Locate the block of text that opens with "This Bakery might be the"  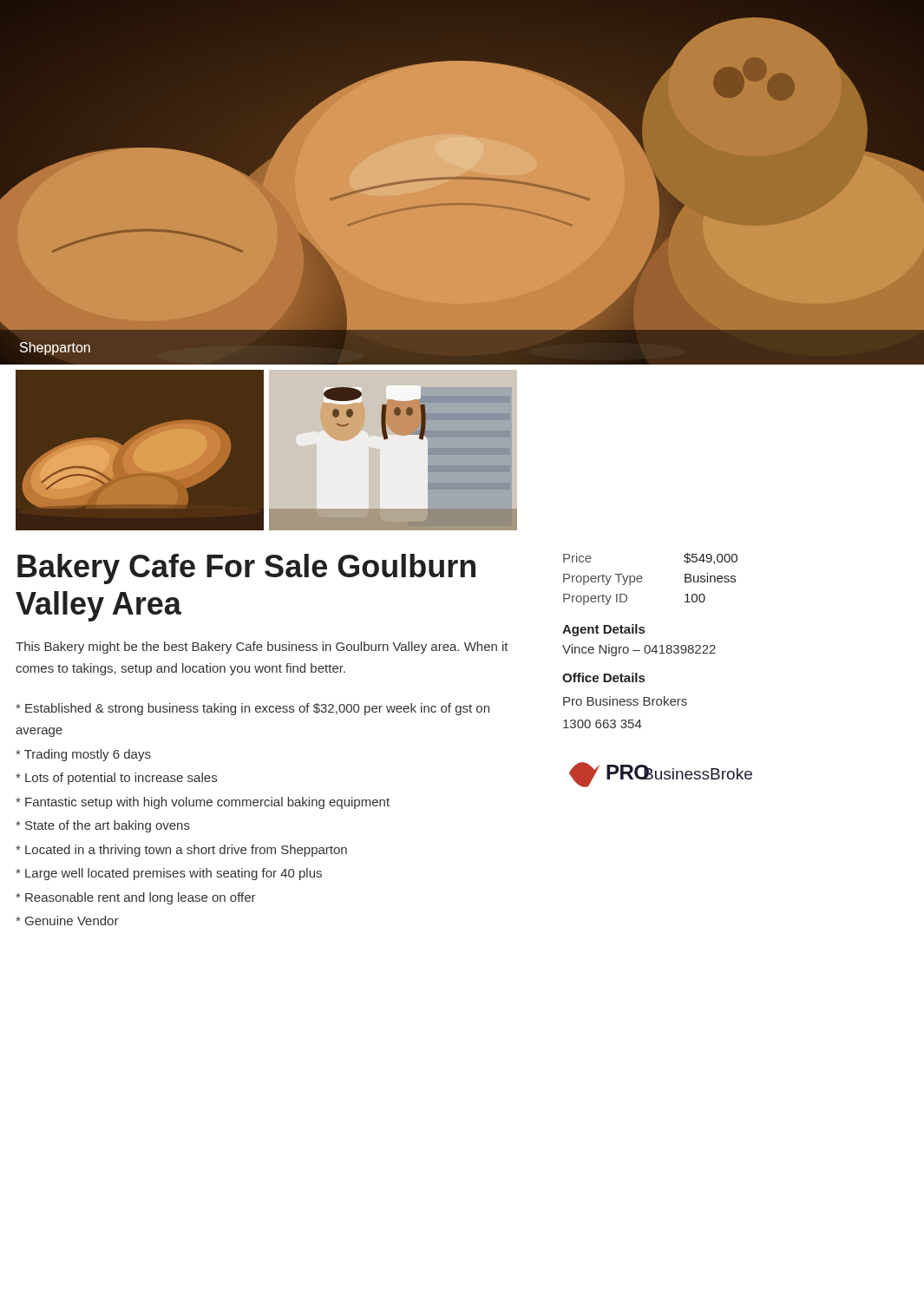coord(262,657)
